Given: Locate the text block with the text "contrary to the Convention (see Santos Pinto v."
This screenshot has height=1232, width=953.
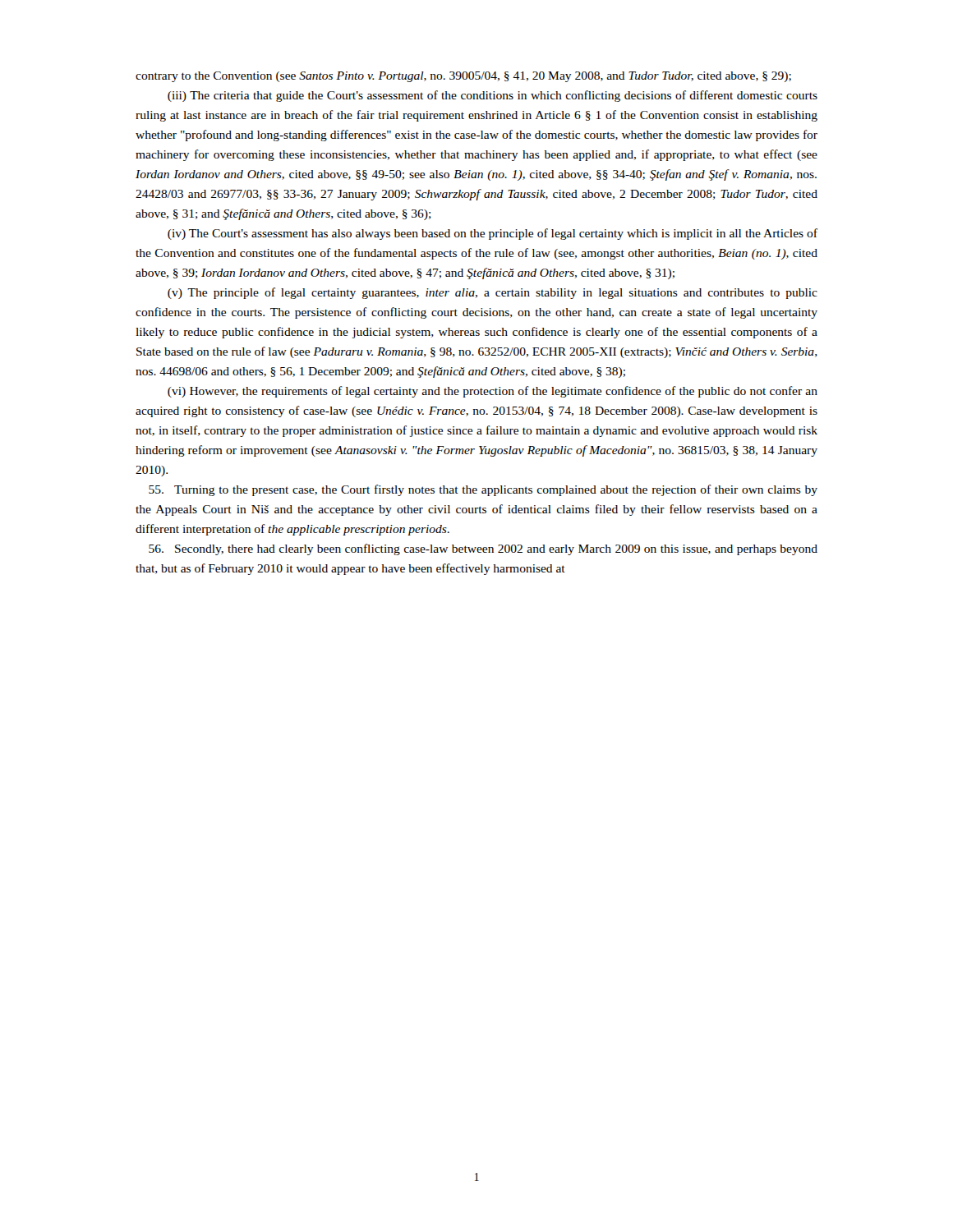Looking at the screenshot, I should (476, 76).
